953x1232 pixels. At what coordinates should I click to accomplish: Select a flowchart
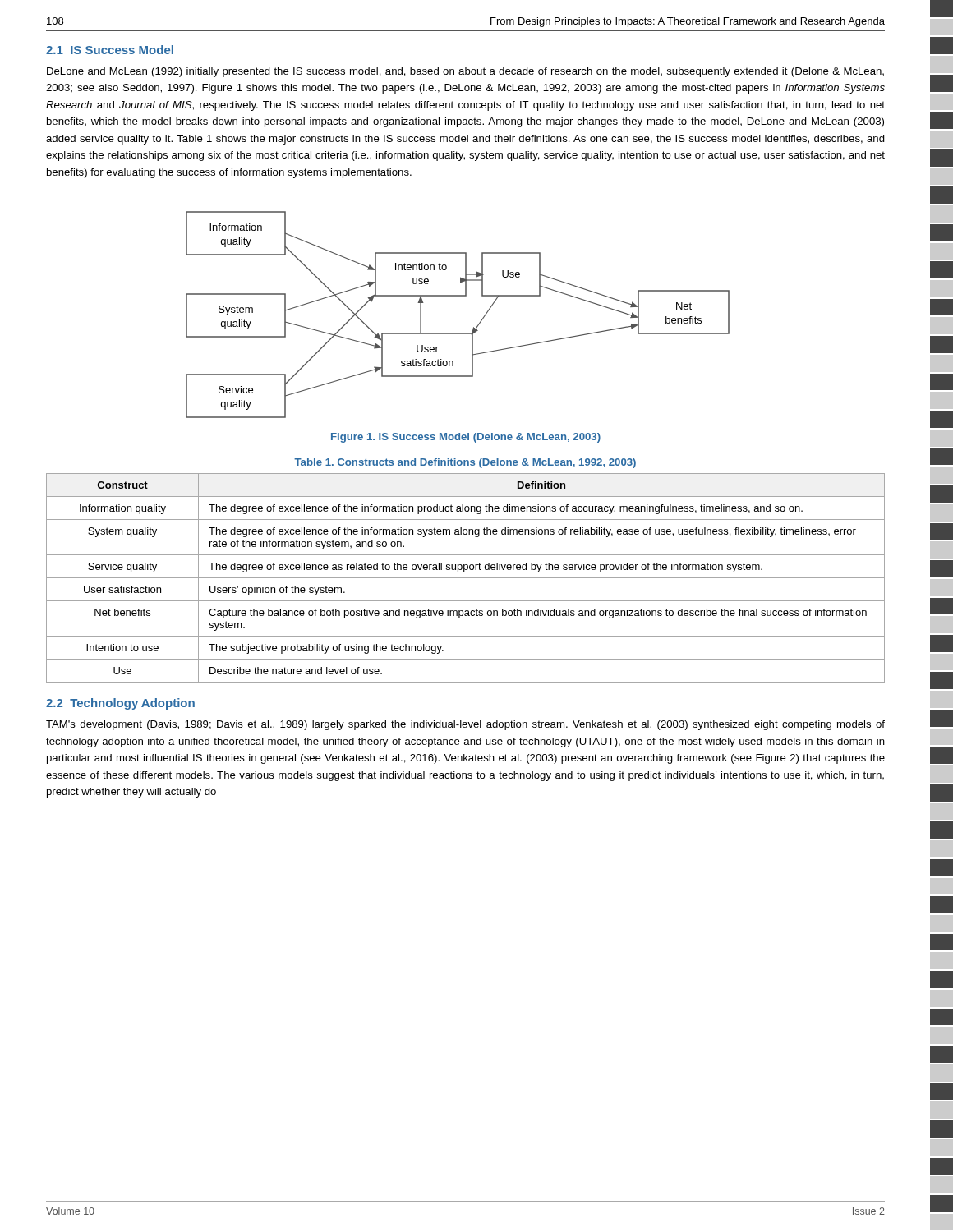click(x=465, y=311)
